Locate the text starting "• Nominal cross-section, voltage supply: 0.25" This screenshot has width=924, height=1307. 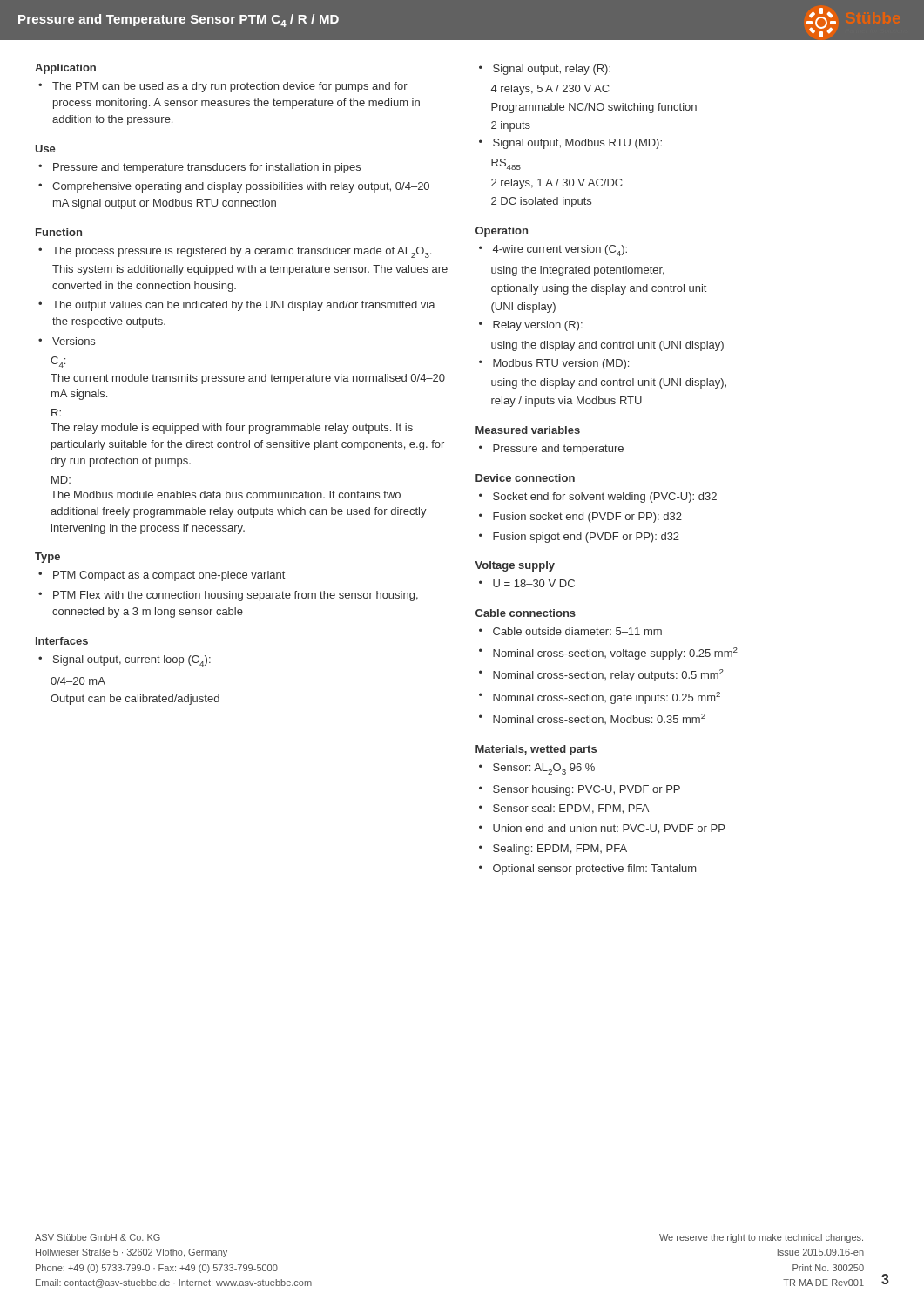[684, 653]
